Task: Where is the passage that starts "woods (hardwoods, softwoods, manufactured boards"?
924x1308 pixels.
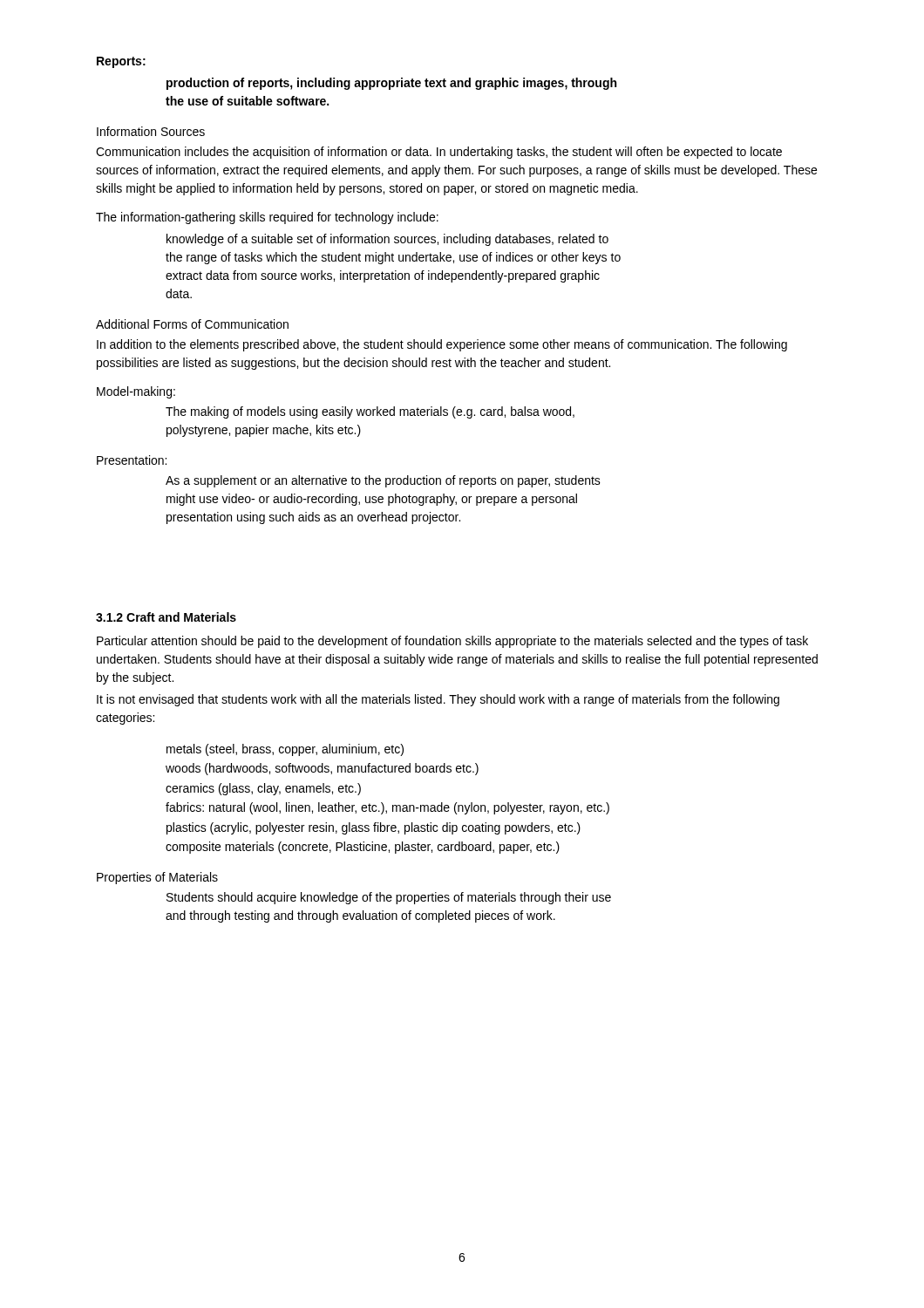Action: (x=322, y=769)
